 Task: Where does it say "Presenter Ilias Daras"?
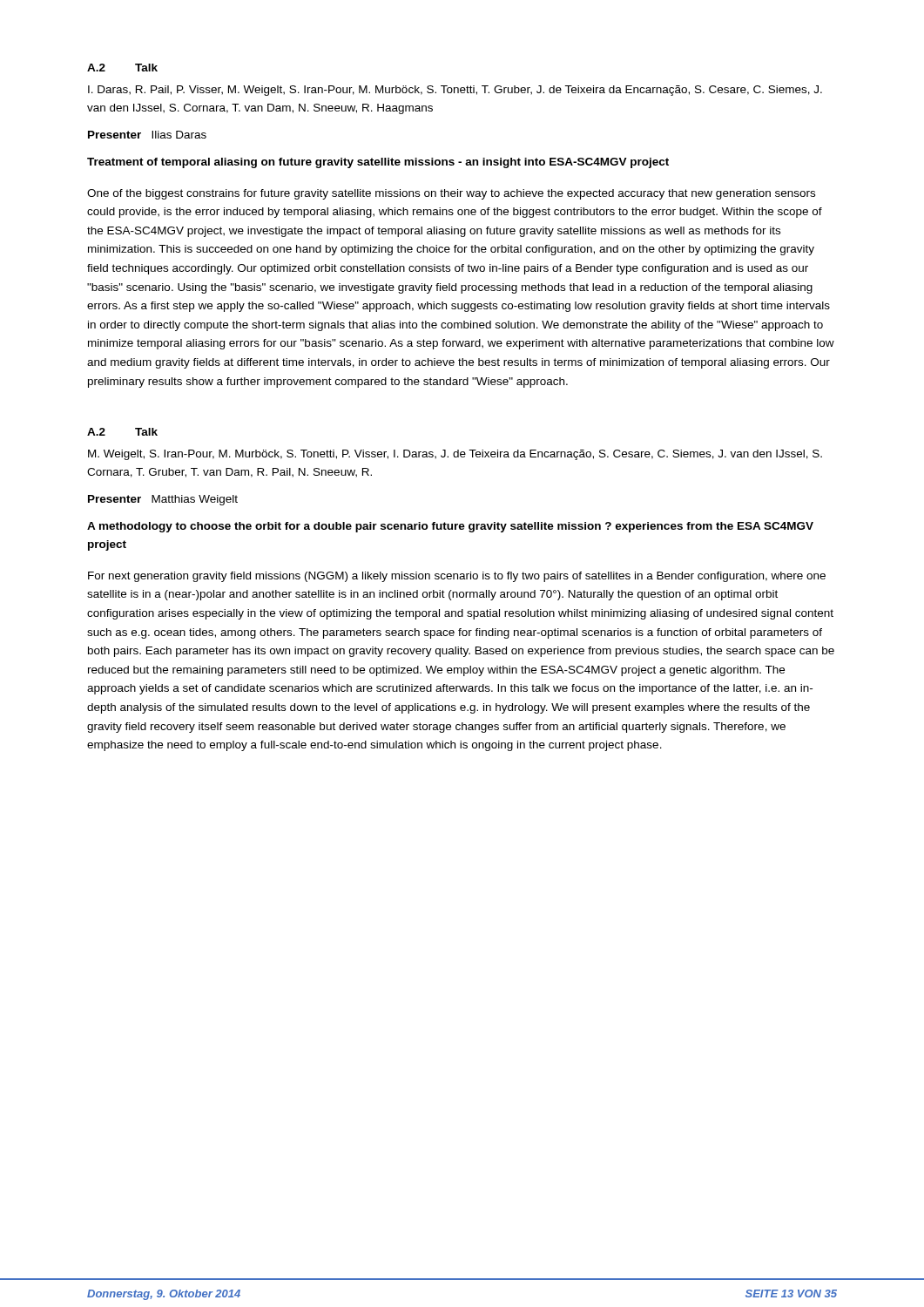[x=147, y=134]
